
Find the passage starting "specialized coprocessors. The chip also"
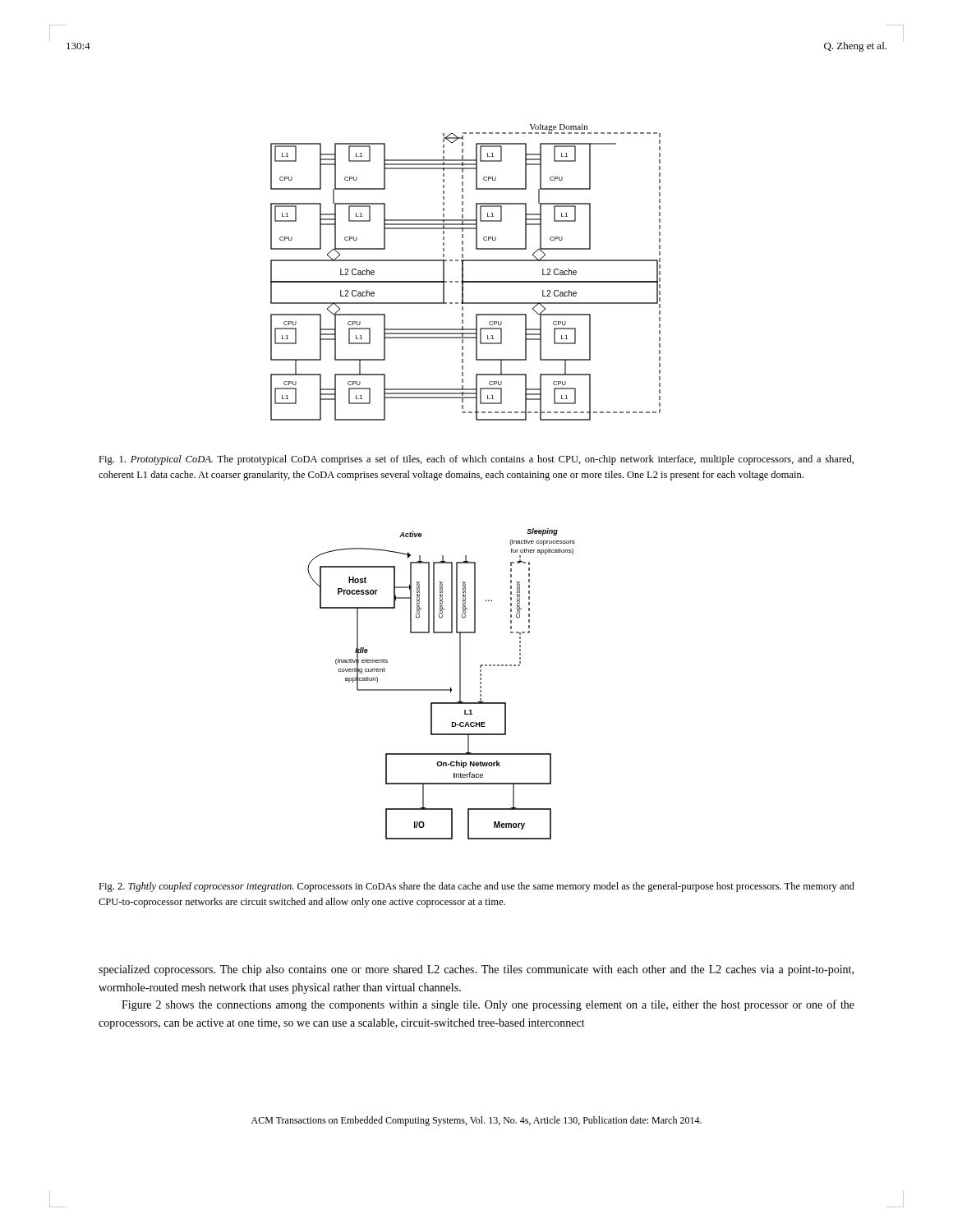point(476,997)
